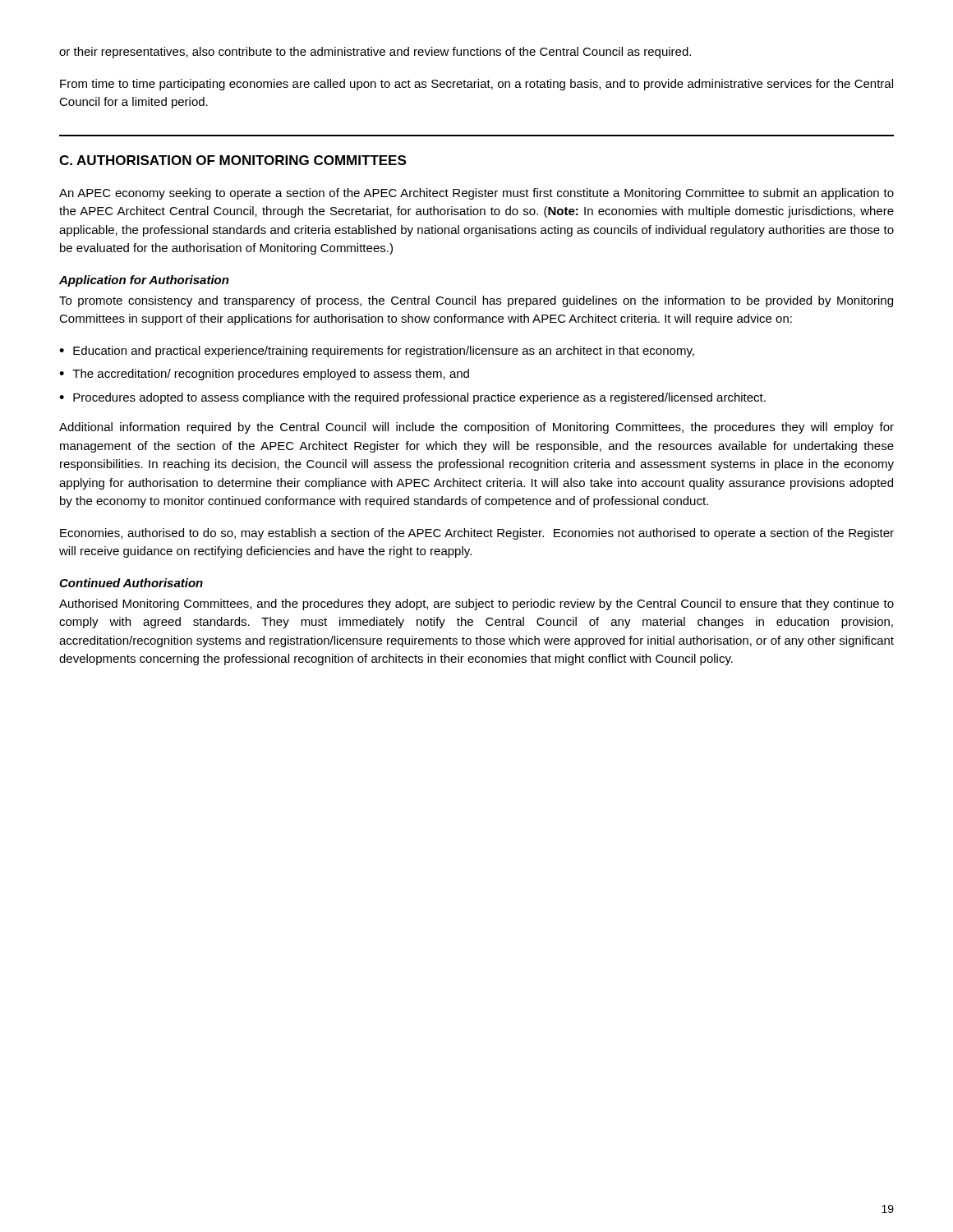Click the passage that begins "Additional information required by the Central Council will"
The width and height of the screenshot is (953, 1232).
(x=476, y=464)
